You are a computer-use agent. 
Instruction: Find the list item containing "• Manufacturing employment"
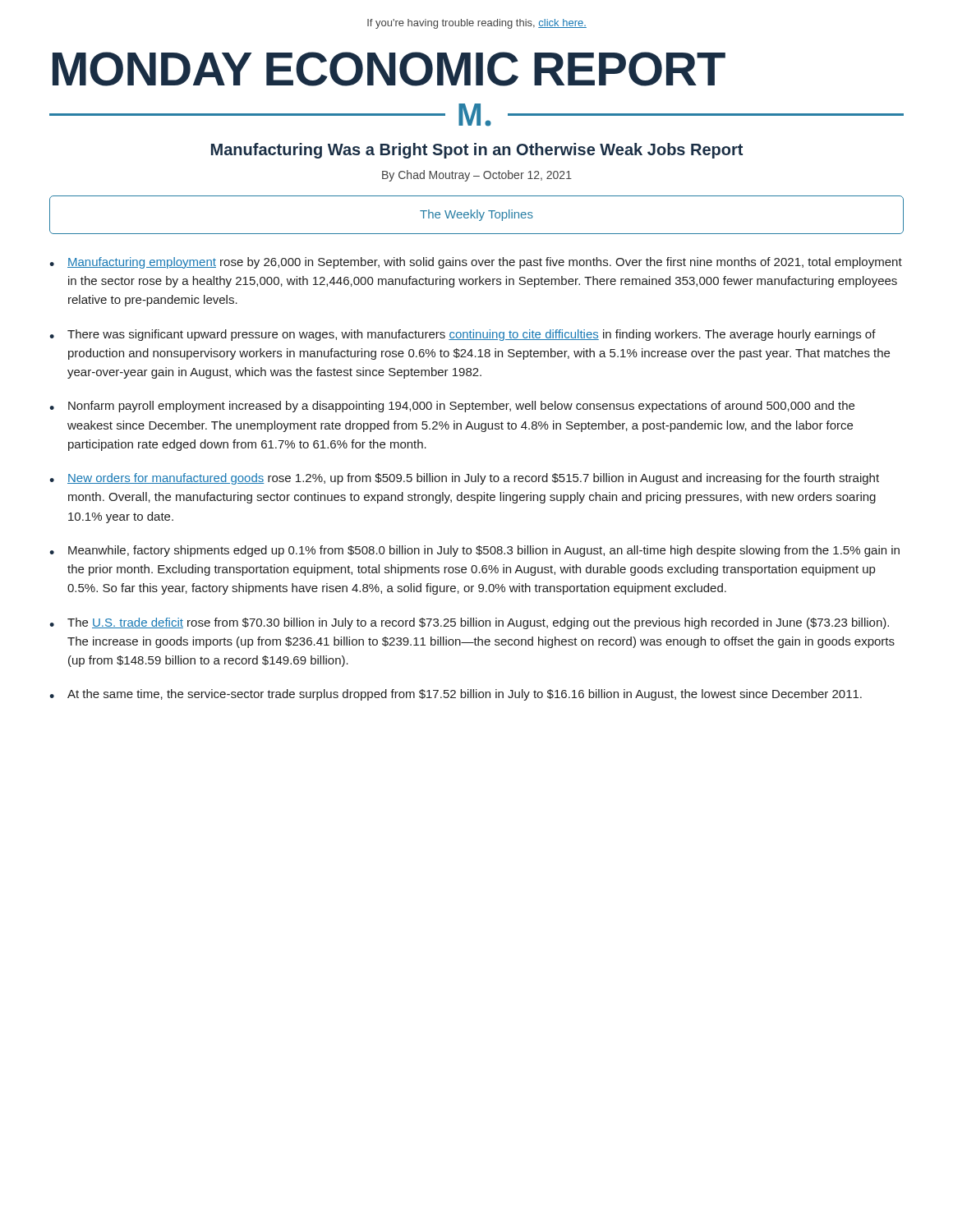476,281
